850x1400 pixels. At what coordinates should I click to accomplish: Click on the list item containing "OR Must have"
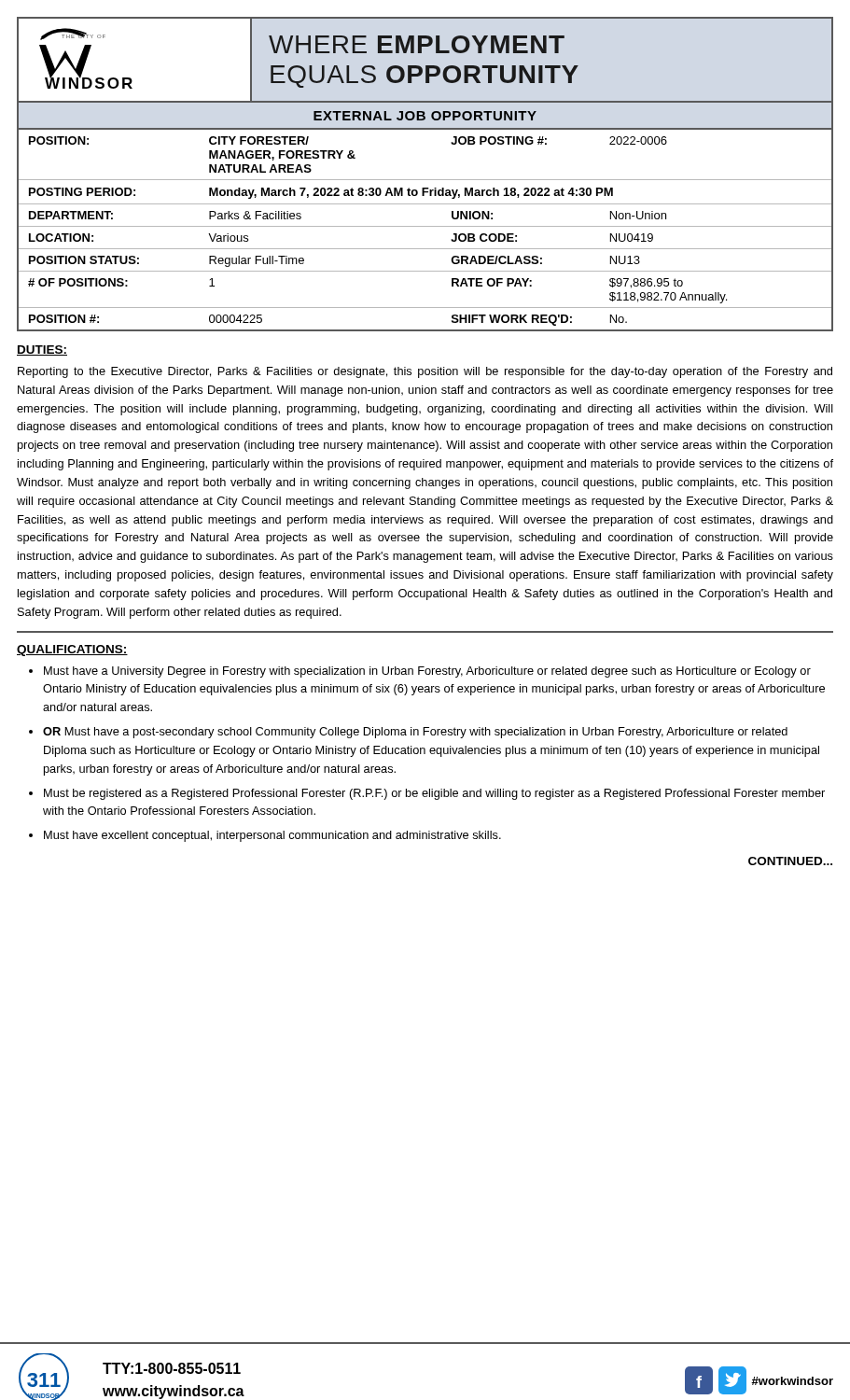pos(432,750)
